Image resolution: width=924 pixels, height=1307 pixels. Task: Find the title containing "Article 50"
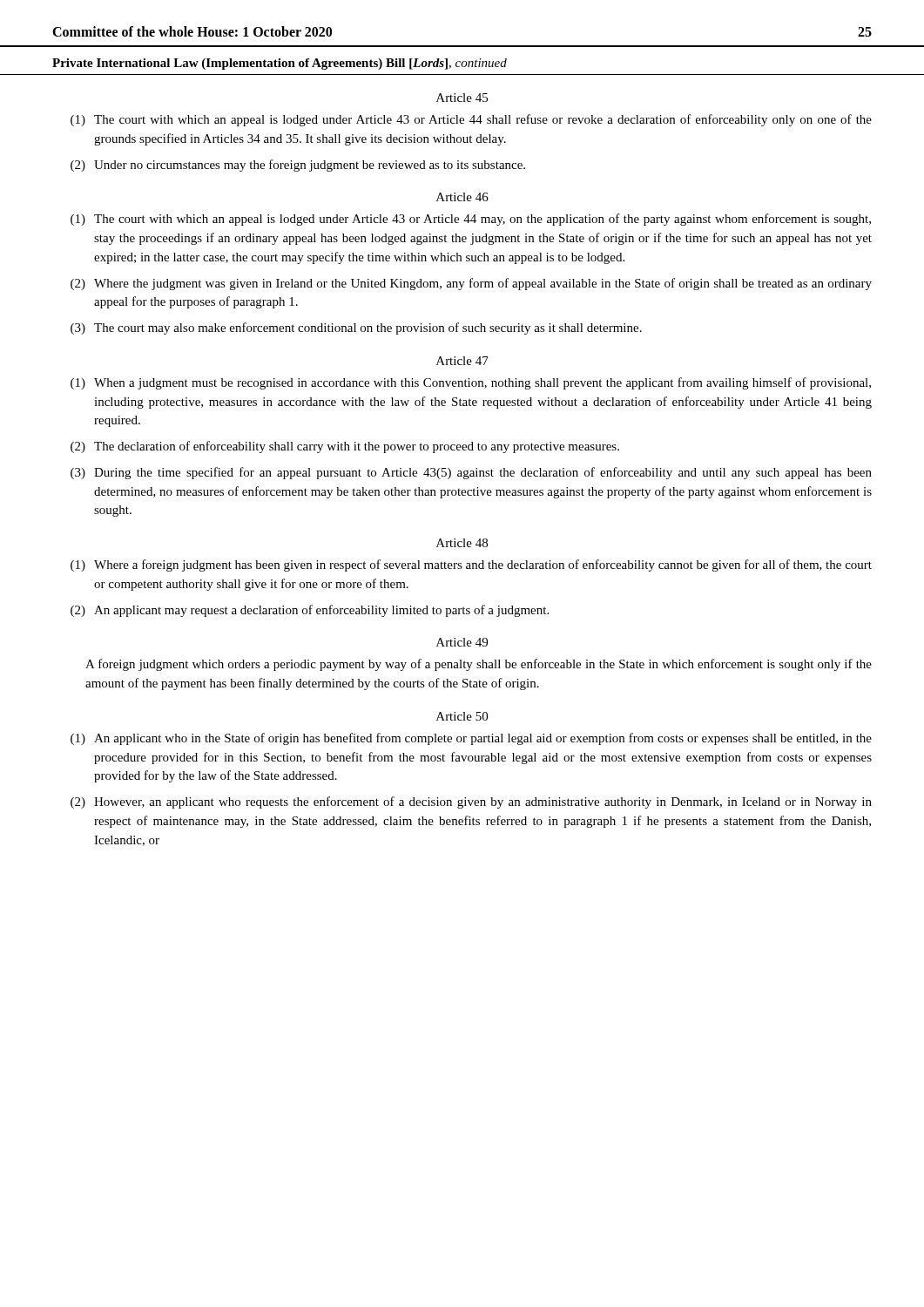tap(462, 716)
